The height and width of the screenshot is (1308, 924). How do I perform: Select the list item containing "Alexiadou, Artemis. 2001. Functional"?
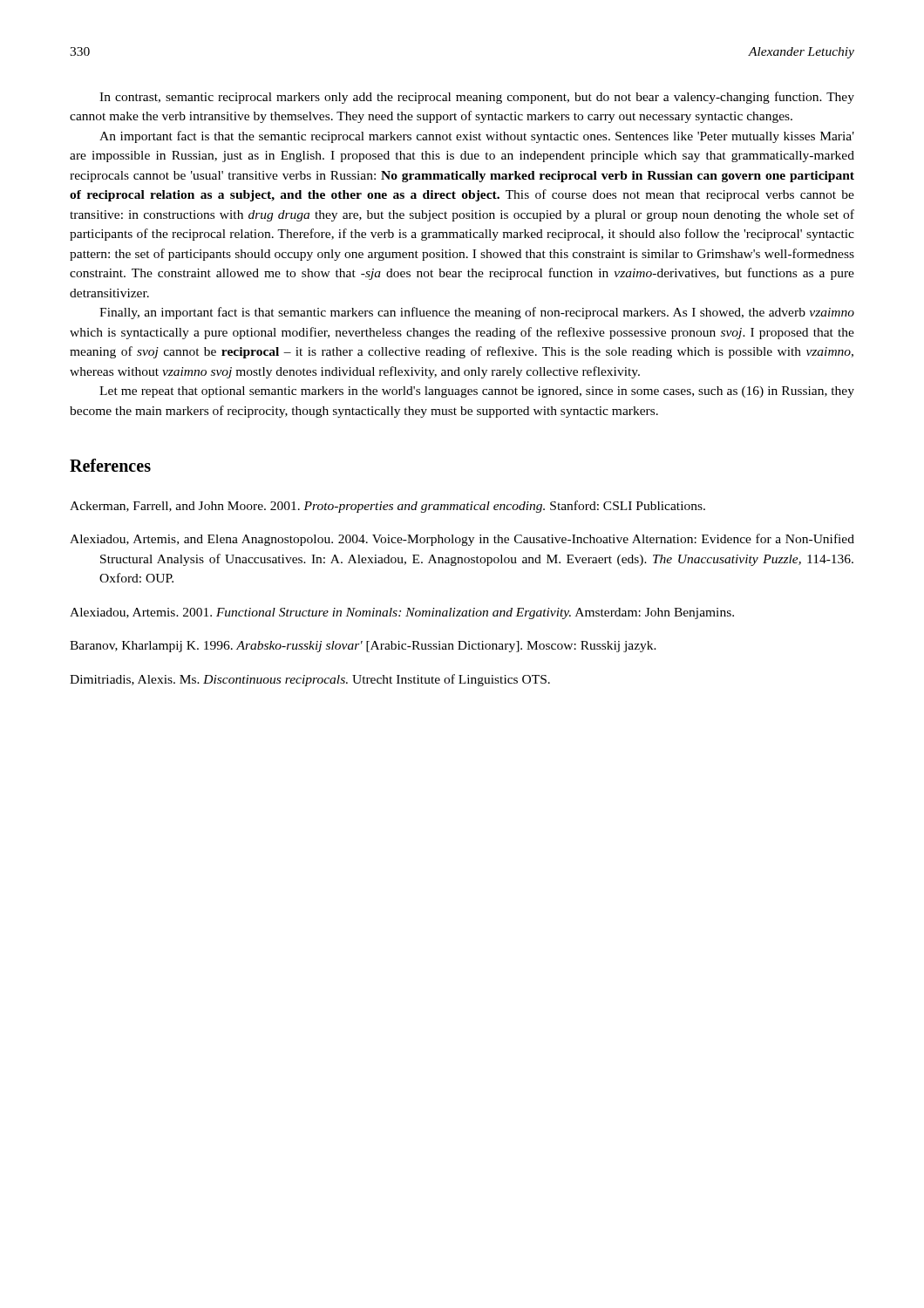click(402, 612)
